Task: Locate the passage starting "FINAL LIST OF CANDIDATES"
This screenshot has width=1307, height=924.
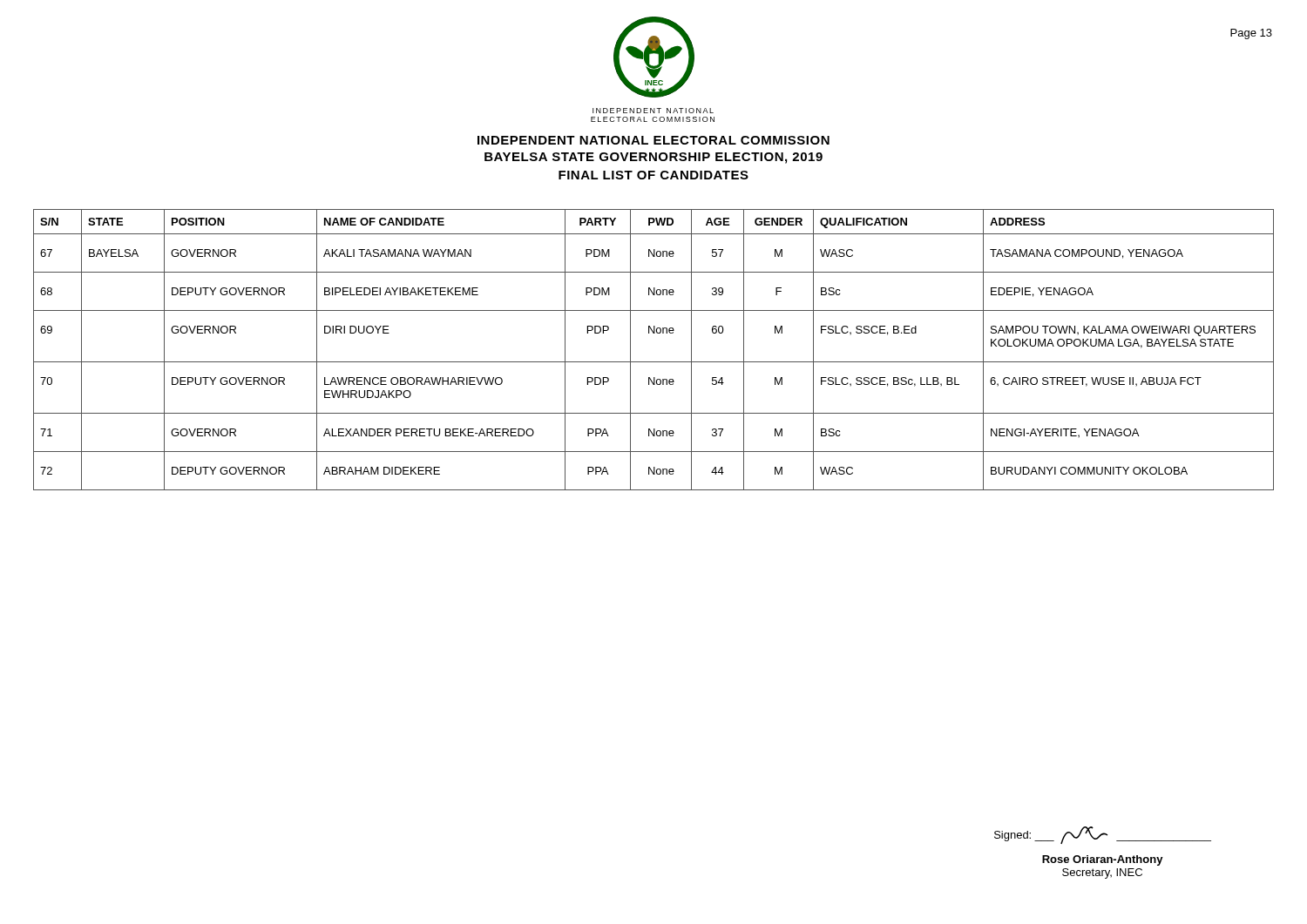Action: [x=654, y=175]
